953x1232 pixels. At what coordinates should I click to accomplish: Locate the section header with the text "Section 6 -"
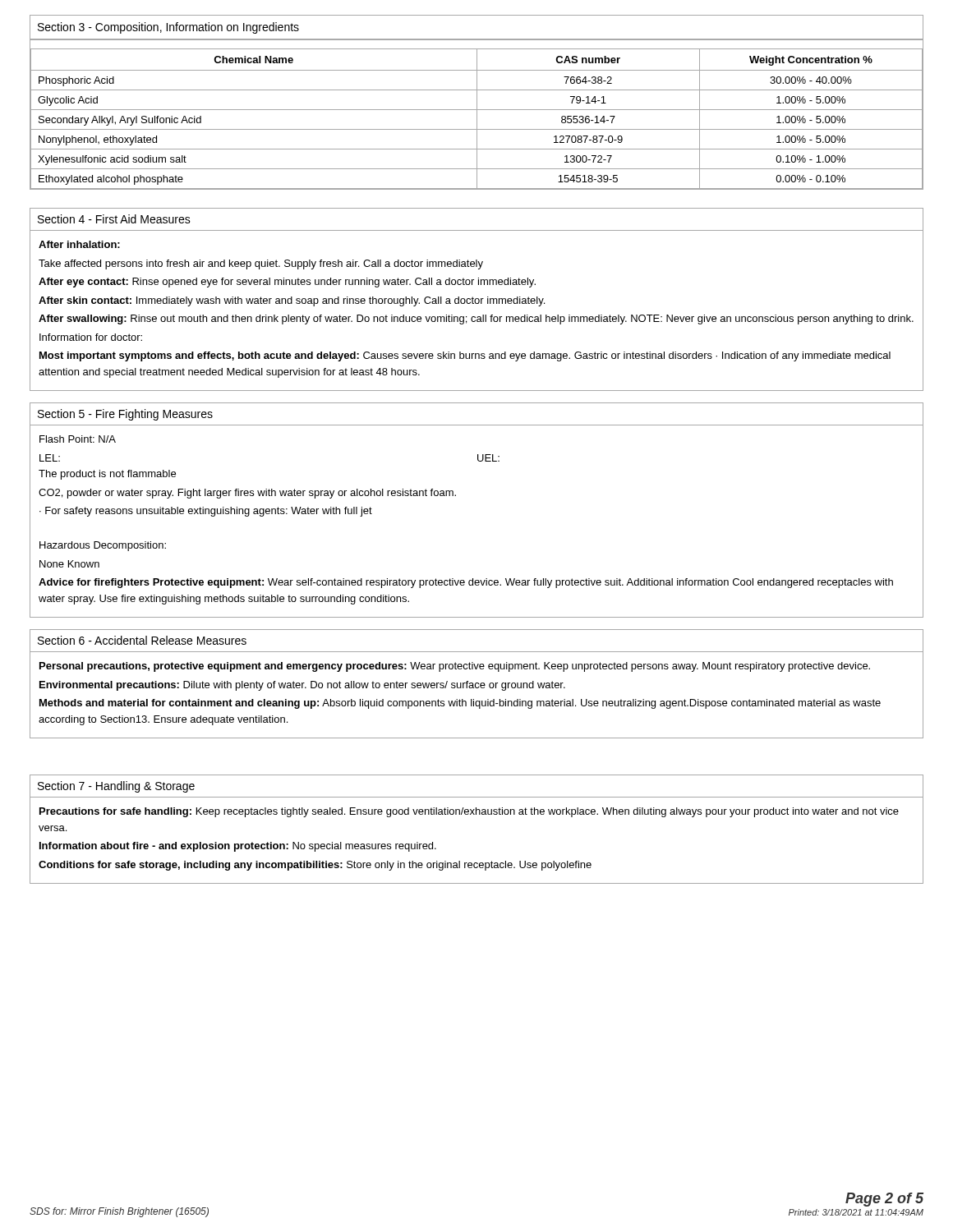(x=142, y=641)
